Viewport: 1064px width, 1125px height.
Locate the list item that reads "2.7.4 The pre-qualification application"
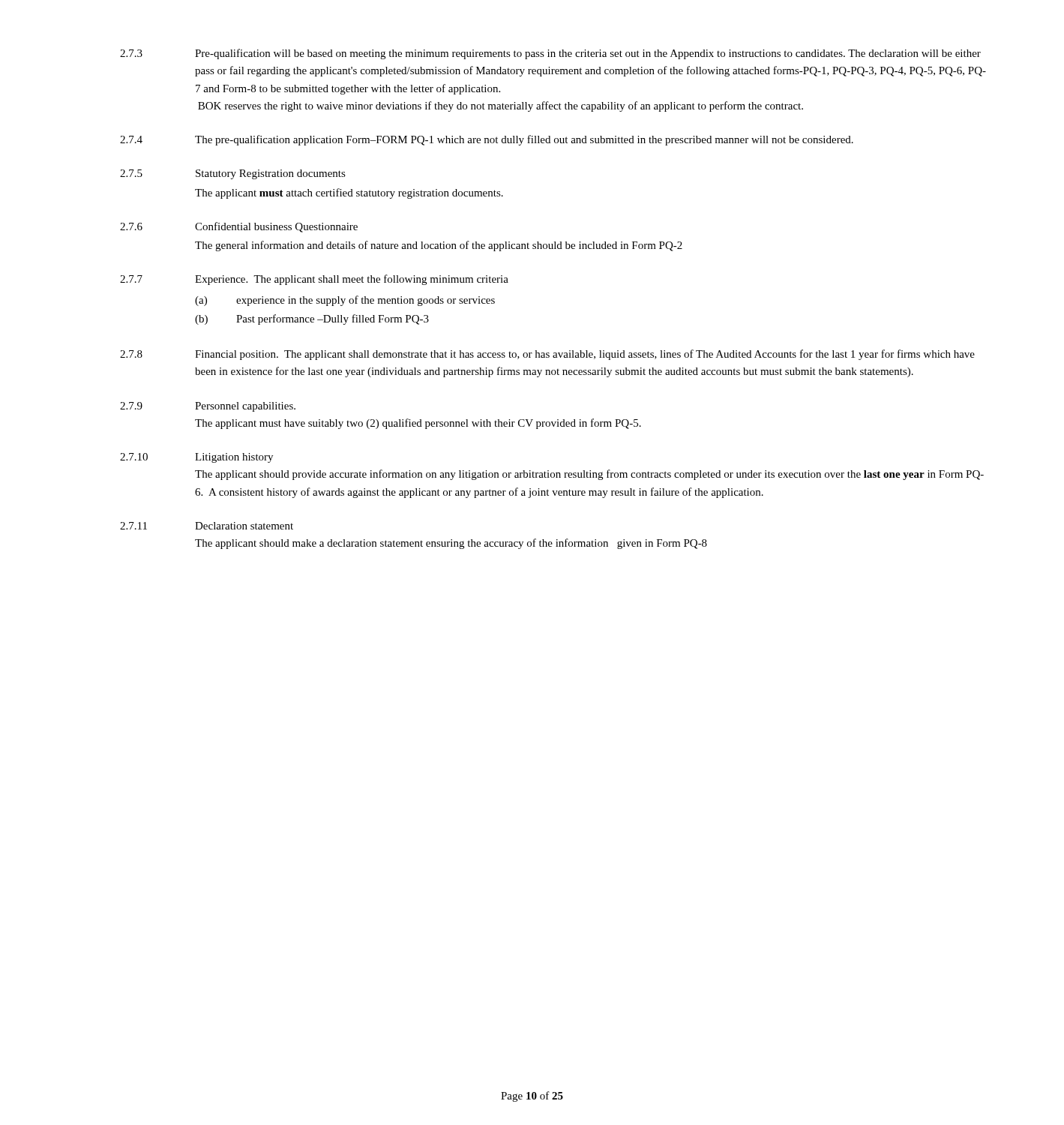(555, 140)
